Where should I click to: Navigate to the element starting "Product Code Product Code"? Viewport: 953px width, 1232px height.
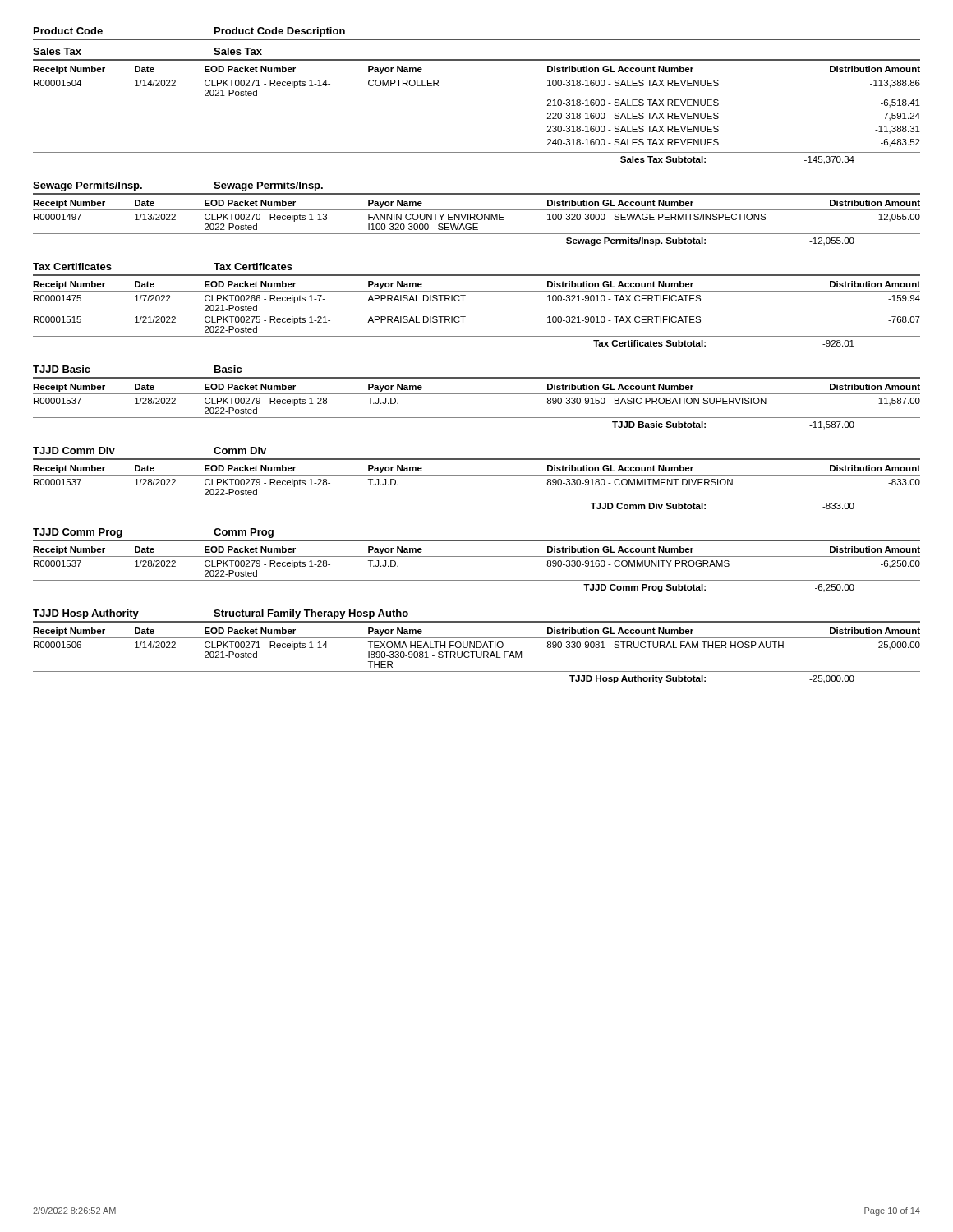click(189, 31)
